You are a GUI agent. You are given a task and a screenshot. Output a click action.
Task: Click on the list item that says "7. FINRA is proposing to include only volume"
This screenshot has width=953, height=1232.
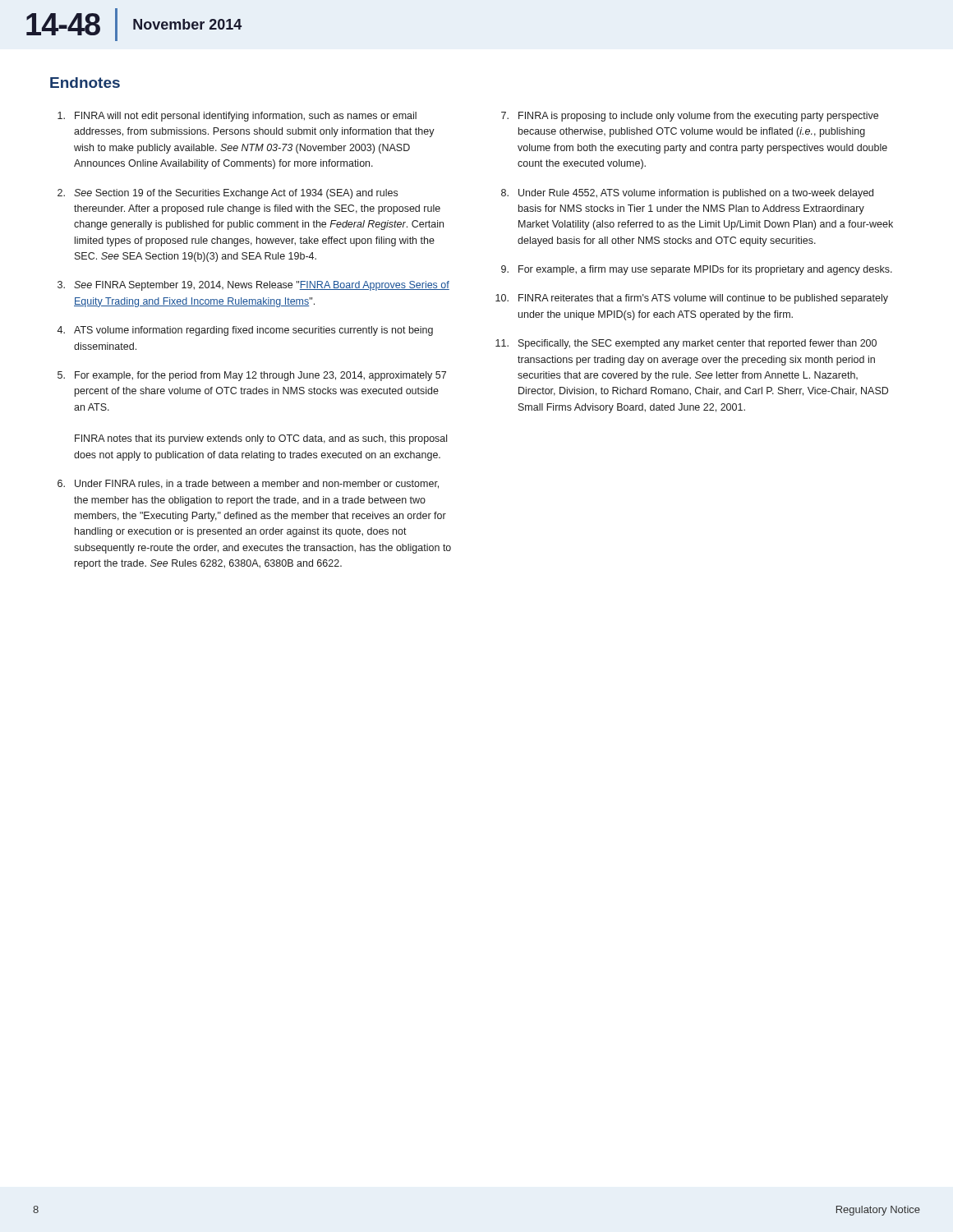[x=694, y=140]
